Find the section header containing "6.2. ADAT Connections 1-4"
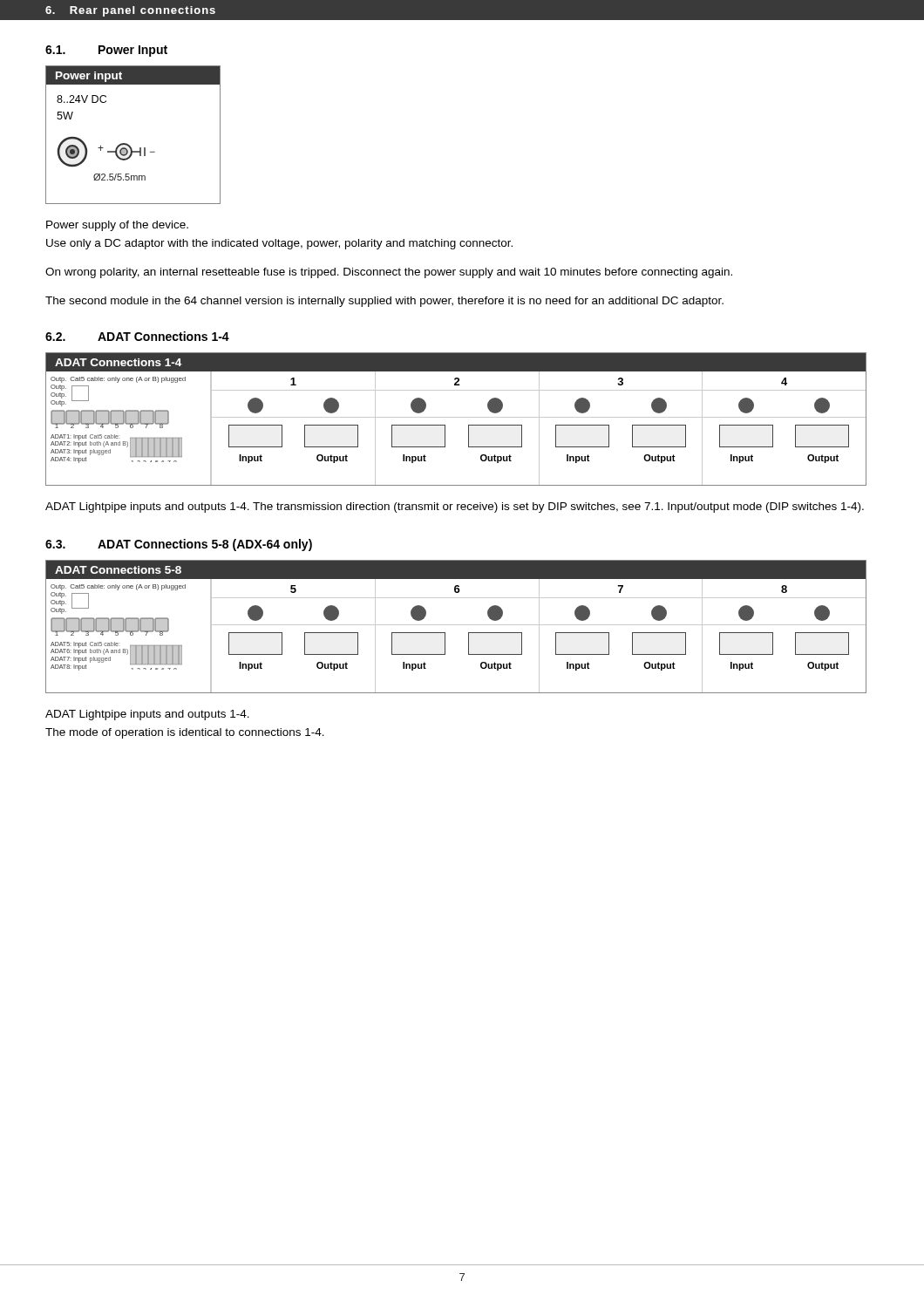The height and width of the screenshot is (1308, 924). tap(137, 336)
